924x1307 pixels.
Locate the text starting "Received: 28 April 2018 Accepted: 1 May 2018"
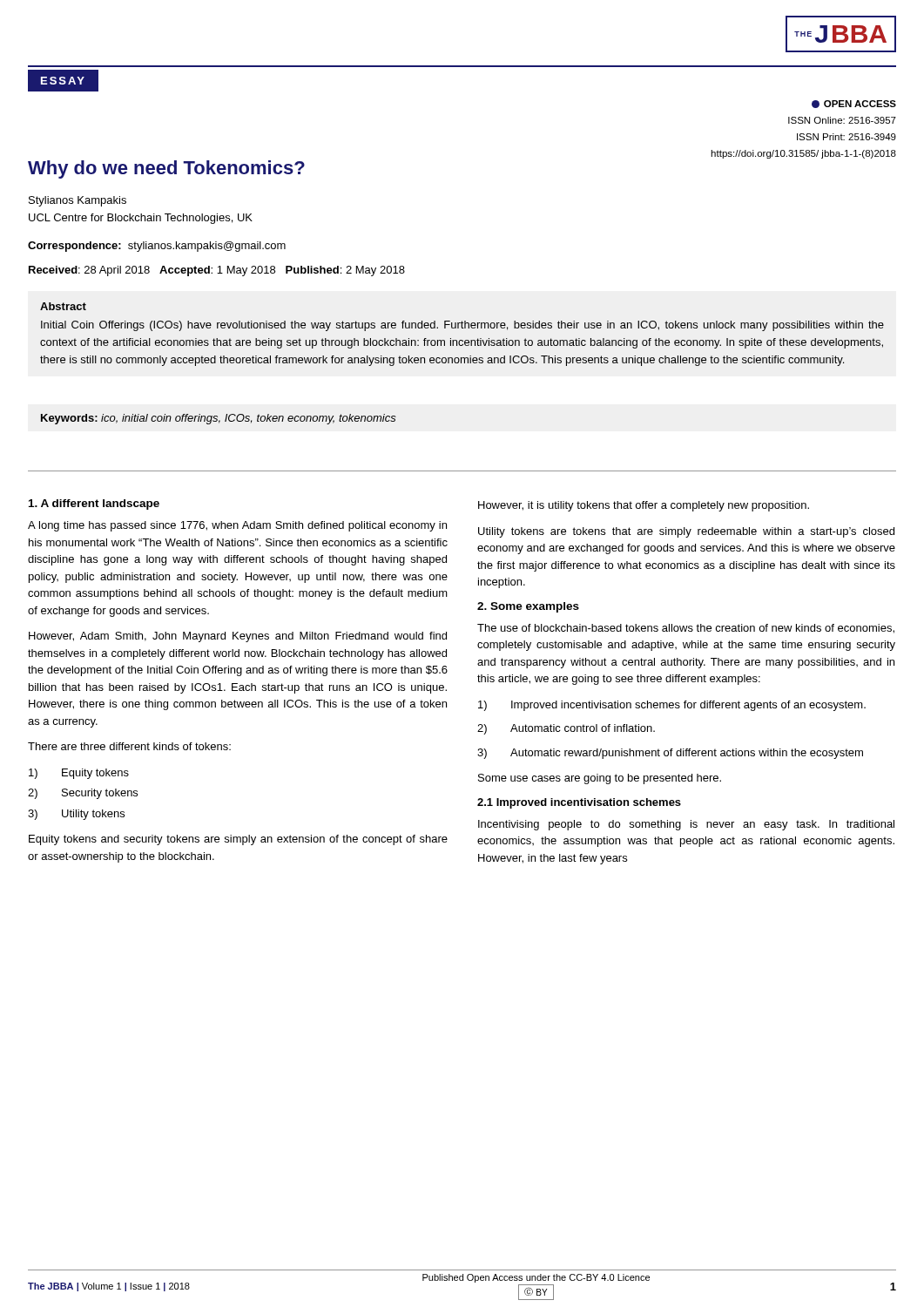216,270
